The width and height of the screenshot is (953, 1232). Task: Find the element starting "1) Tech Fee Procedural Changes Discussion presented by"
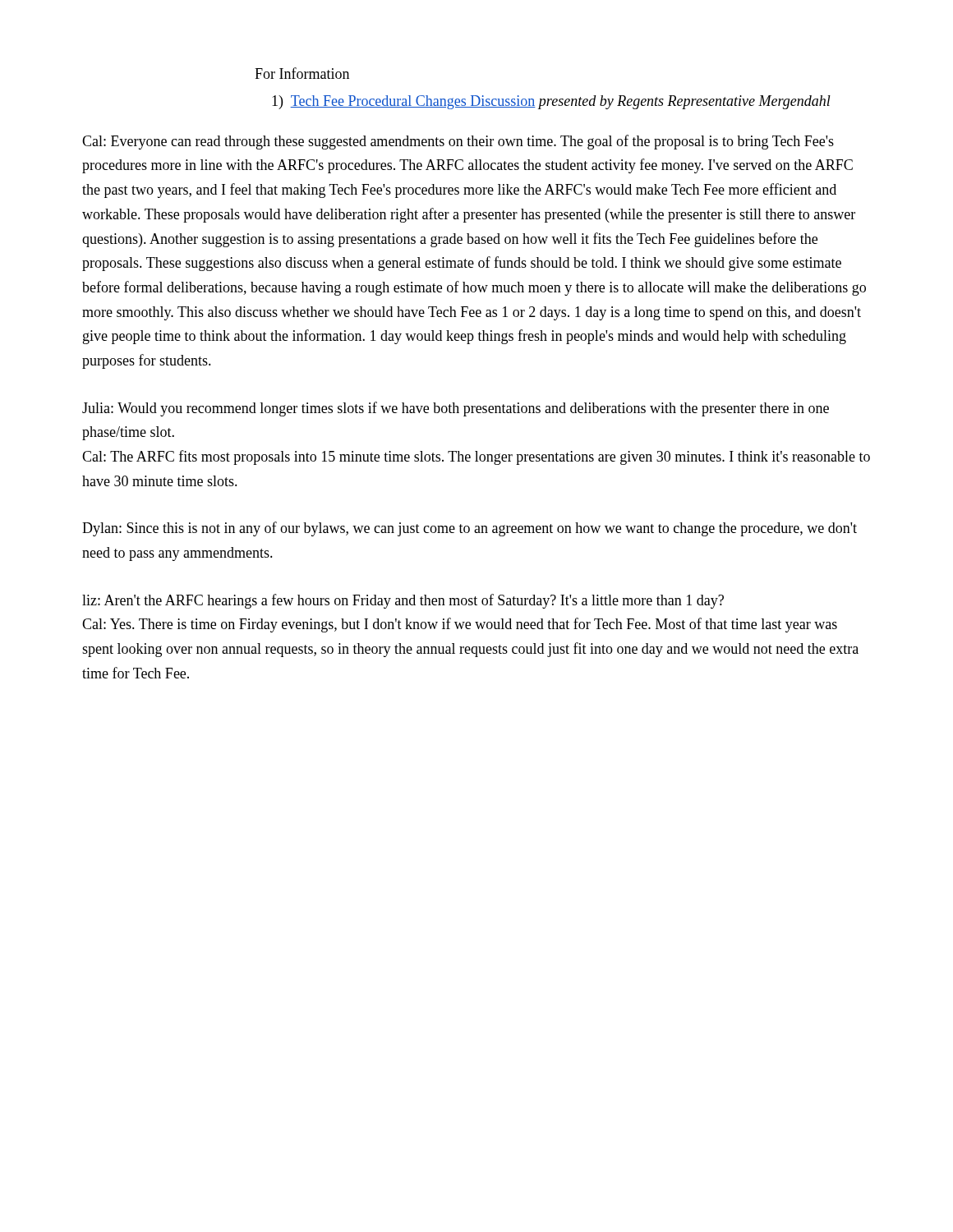[551, 101]
